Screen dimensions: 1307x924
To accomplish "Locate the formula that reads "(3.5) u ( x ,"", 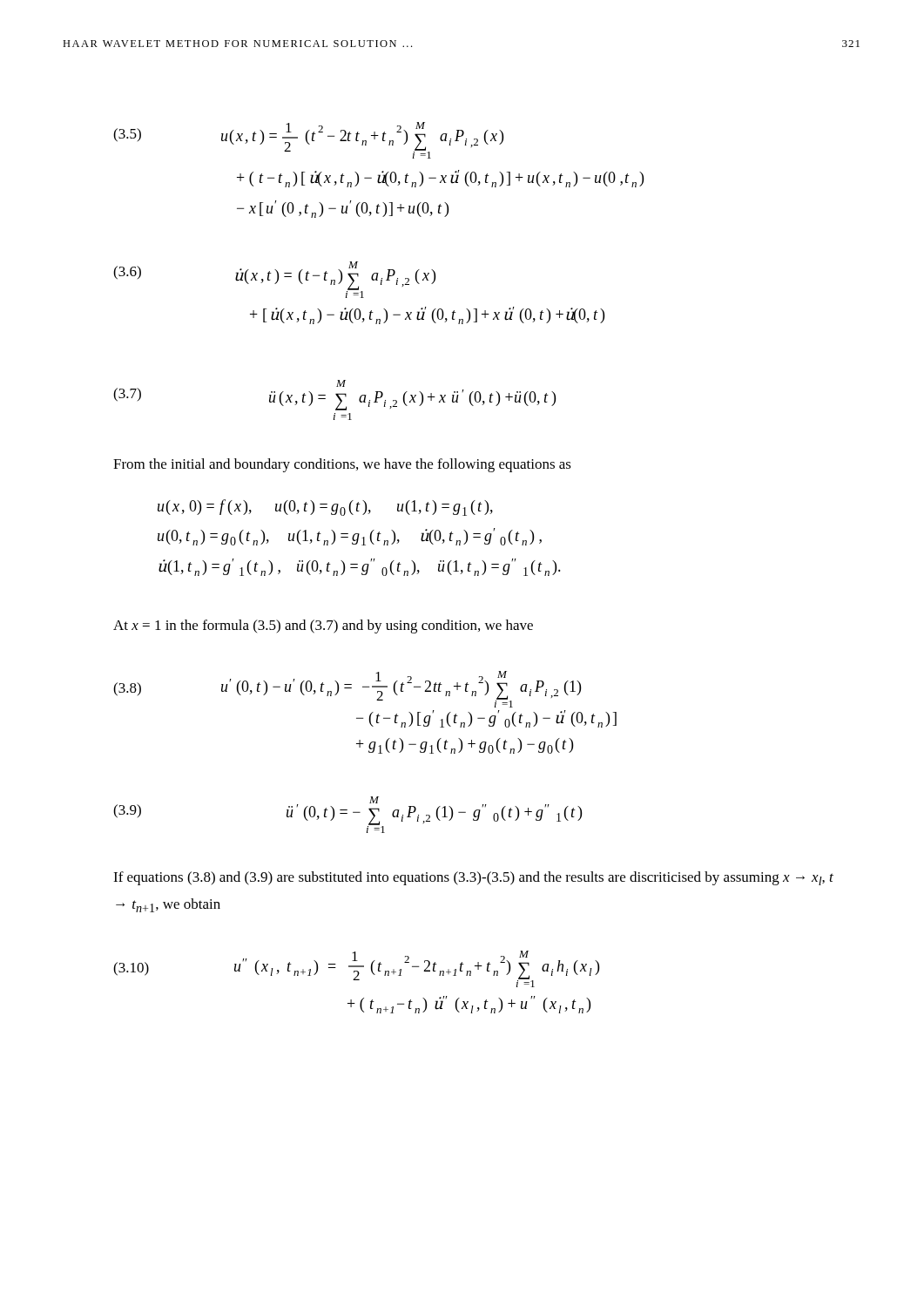I will click(475, 170).
